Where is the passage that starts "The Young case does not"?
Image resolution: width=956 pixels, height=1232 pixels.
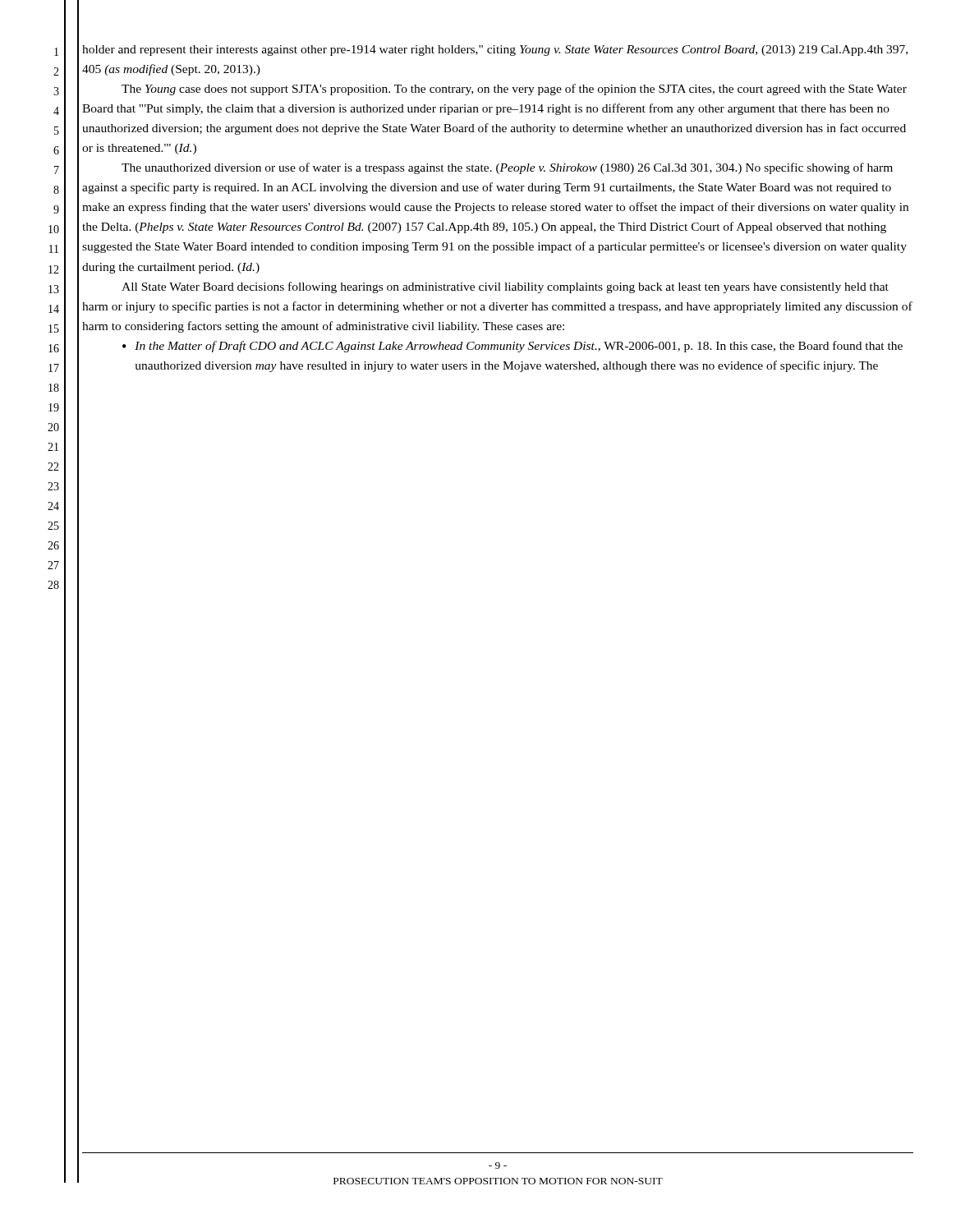[494, 118]
